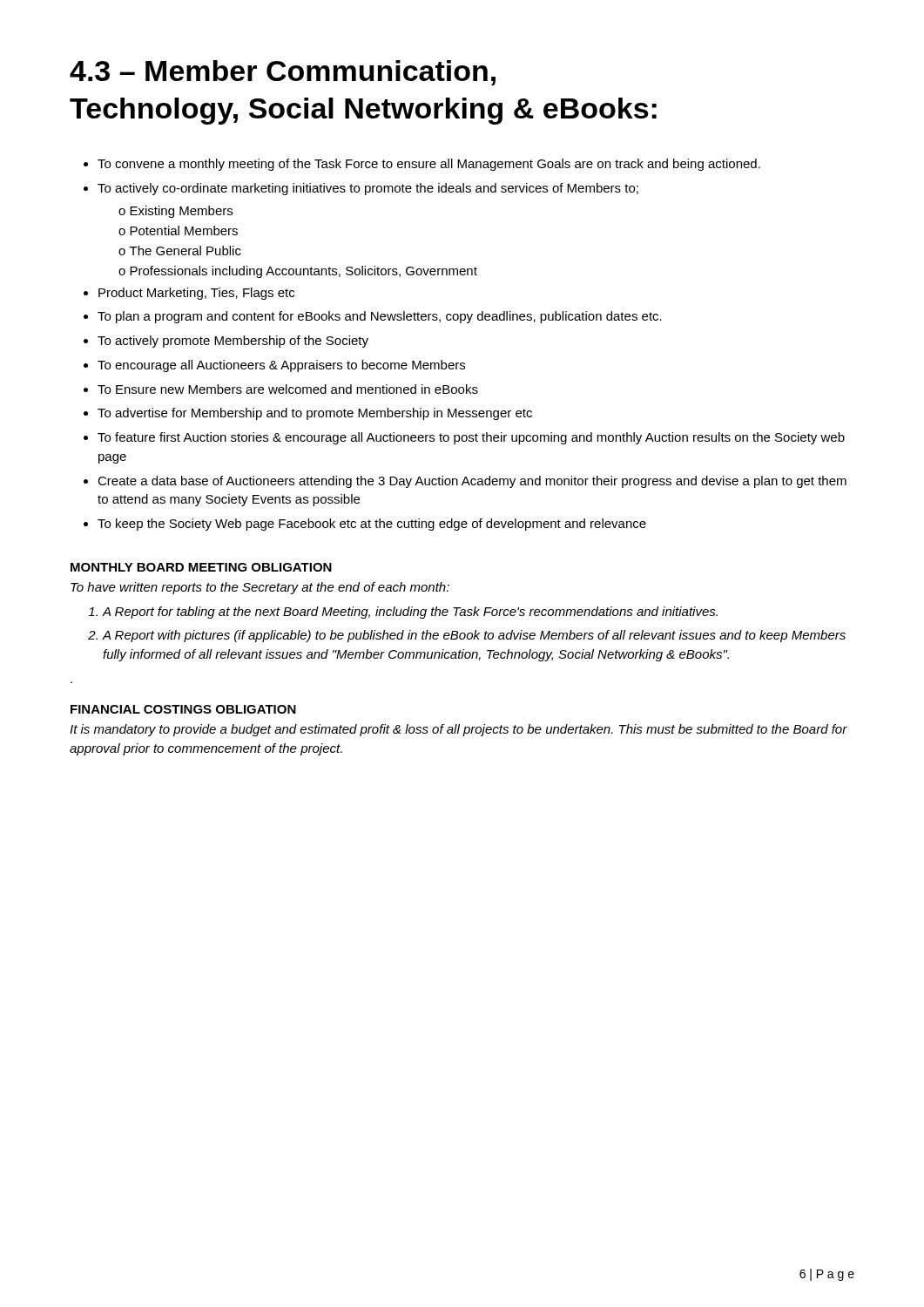Find the block on this page that starts "To convene a monthly"
Screen dimensions: 1307x924
pyautogui.click(x=429, y=163)
